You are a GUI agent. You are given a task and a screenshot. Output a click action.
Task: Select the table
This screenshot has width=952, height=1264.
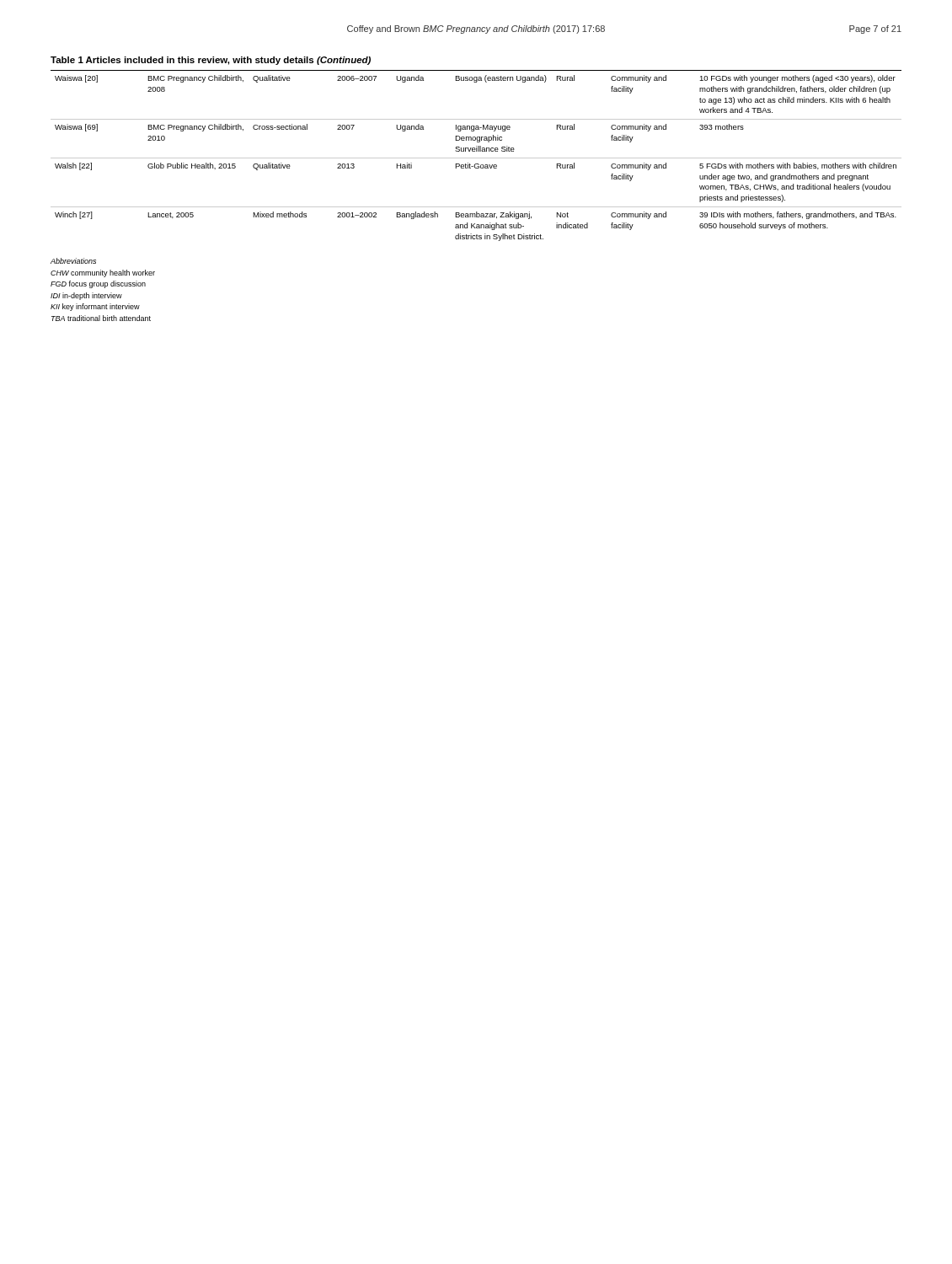coord(476,150)
